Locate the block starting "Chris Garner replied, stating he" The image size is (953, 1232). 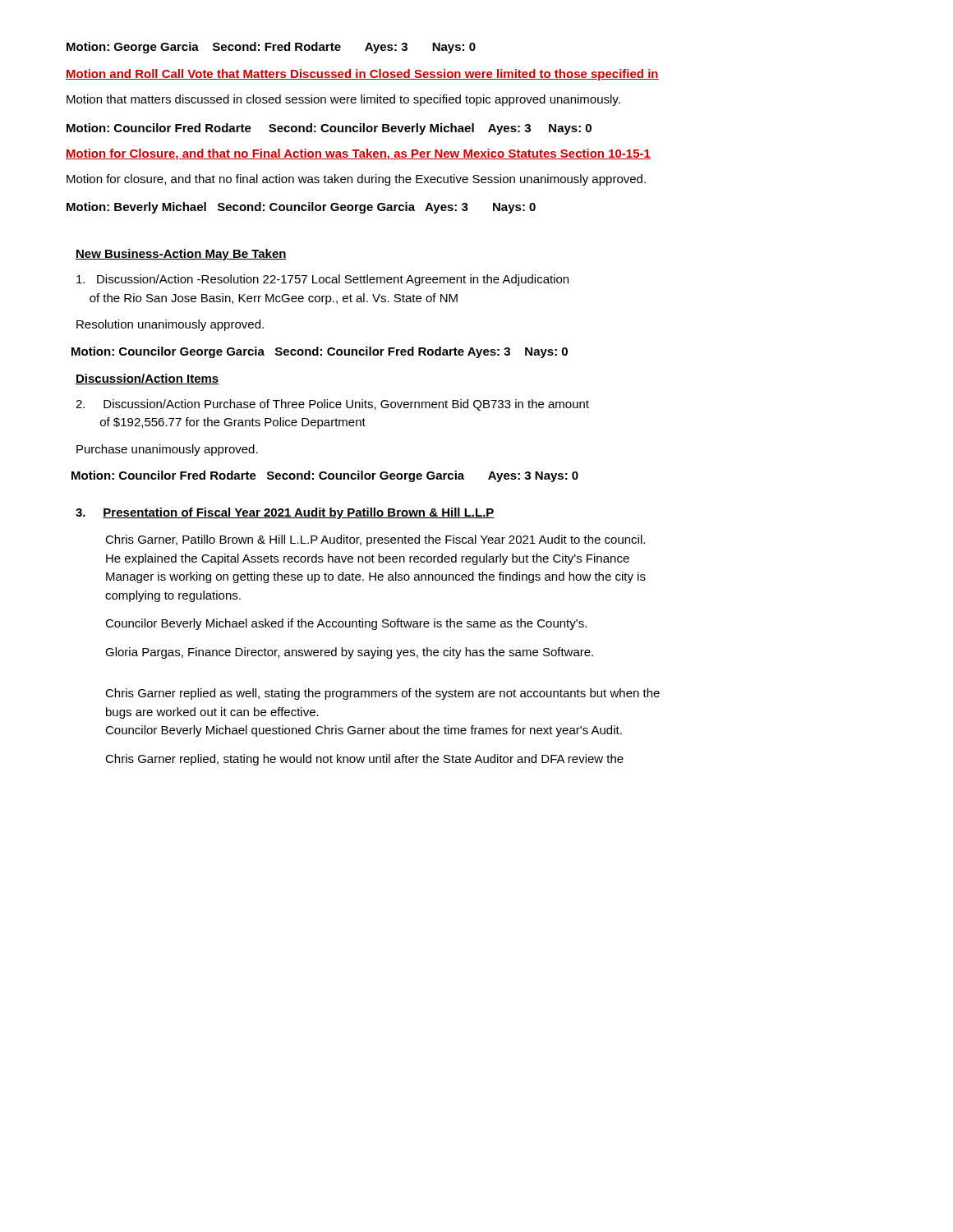click(364, 758)
